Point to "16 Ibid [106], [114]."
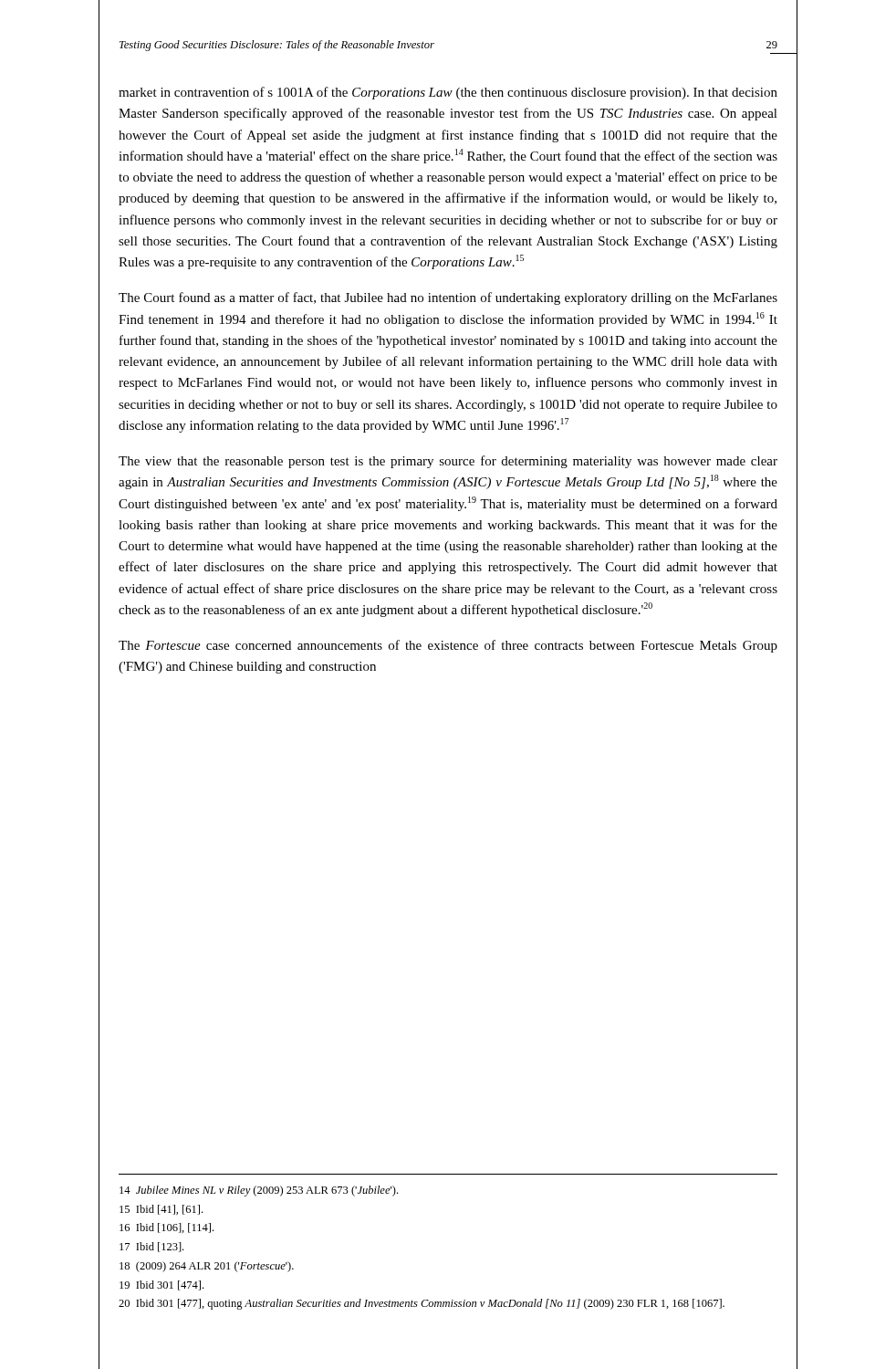The image size is (896, 1369). pos(167,1228)
